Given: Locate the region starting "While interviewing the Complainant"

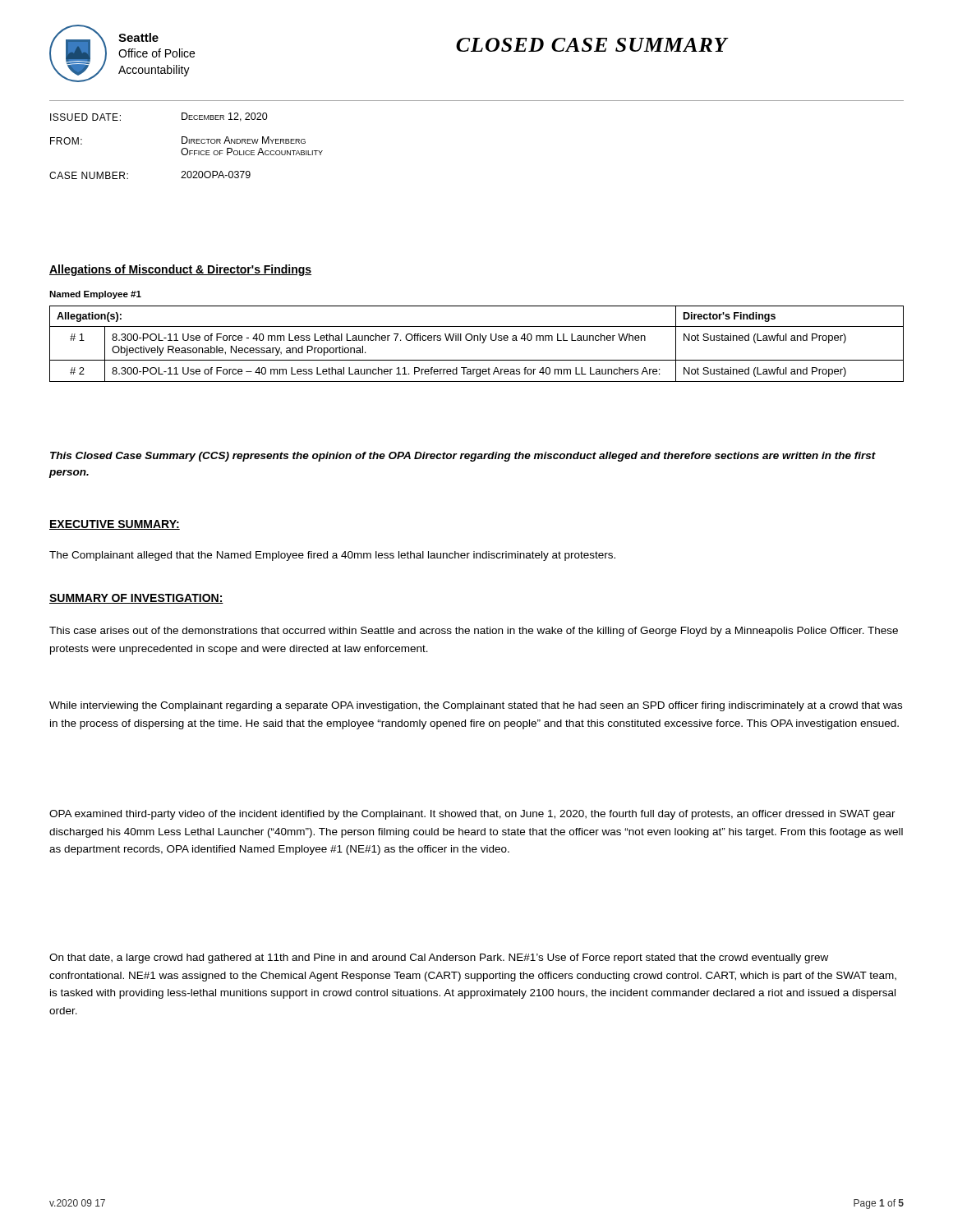Looking at the screenshot, I should (x=476, y=714).
